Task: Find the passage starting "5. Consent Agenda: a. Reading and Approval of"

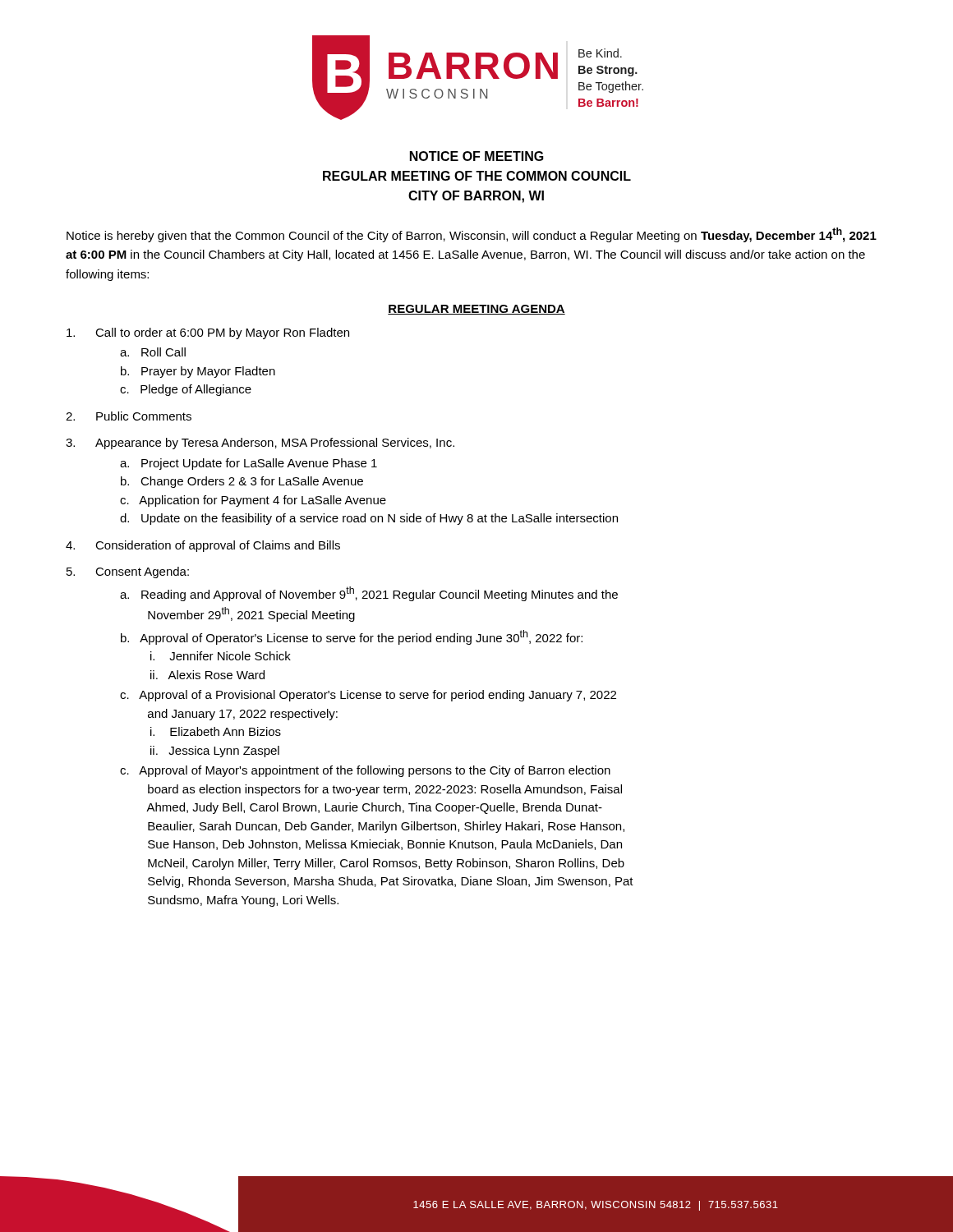Action: pos(128,572)
